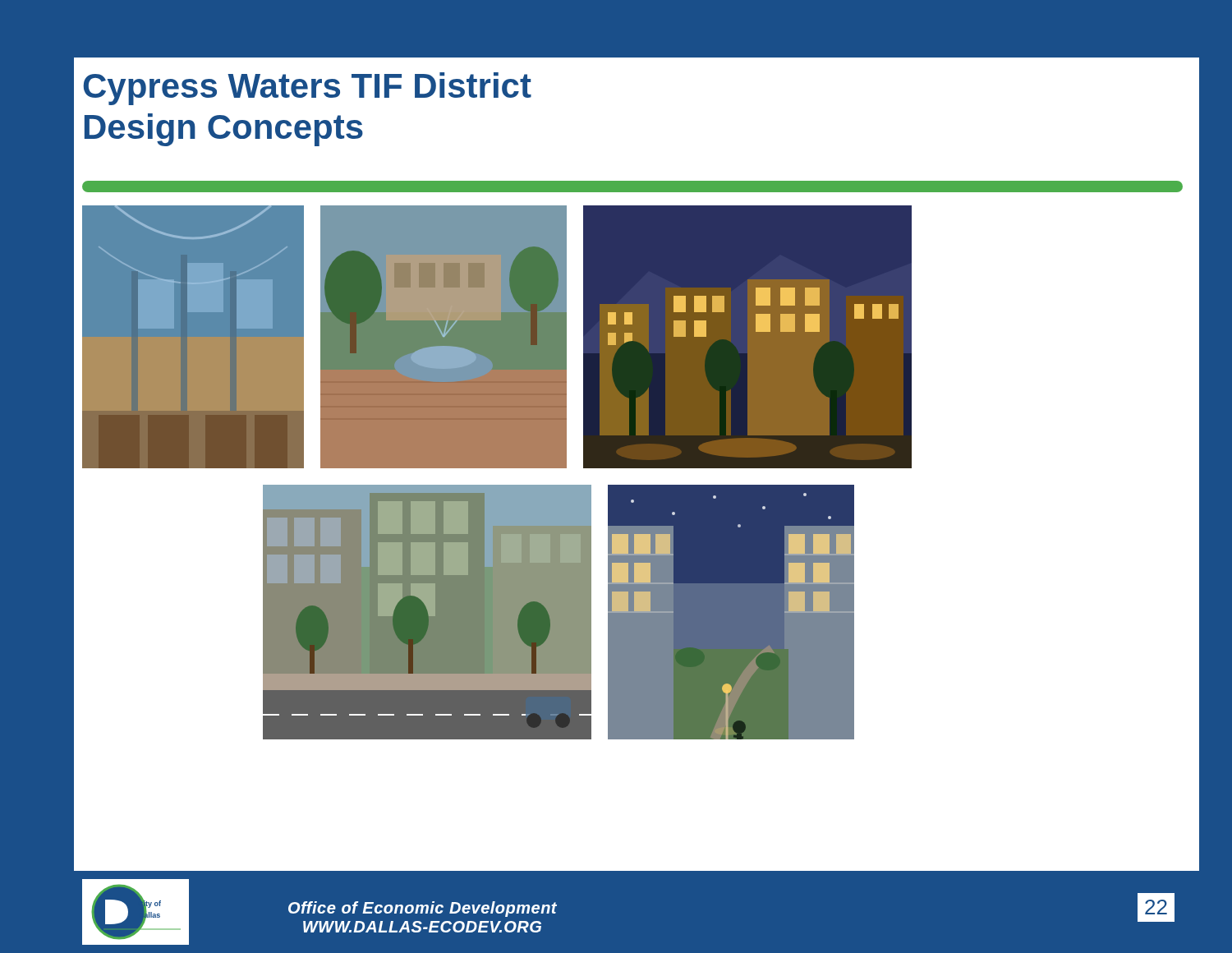Where does it say "Cypress Waters TIF DistrictDesign Concepts"?
Screen dimensions: 953x1232
[x=370, y=107]
